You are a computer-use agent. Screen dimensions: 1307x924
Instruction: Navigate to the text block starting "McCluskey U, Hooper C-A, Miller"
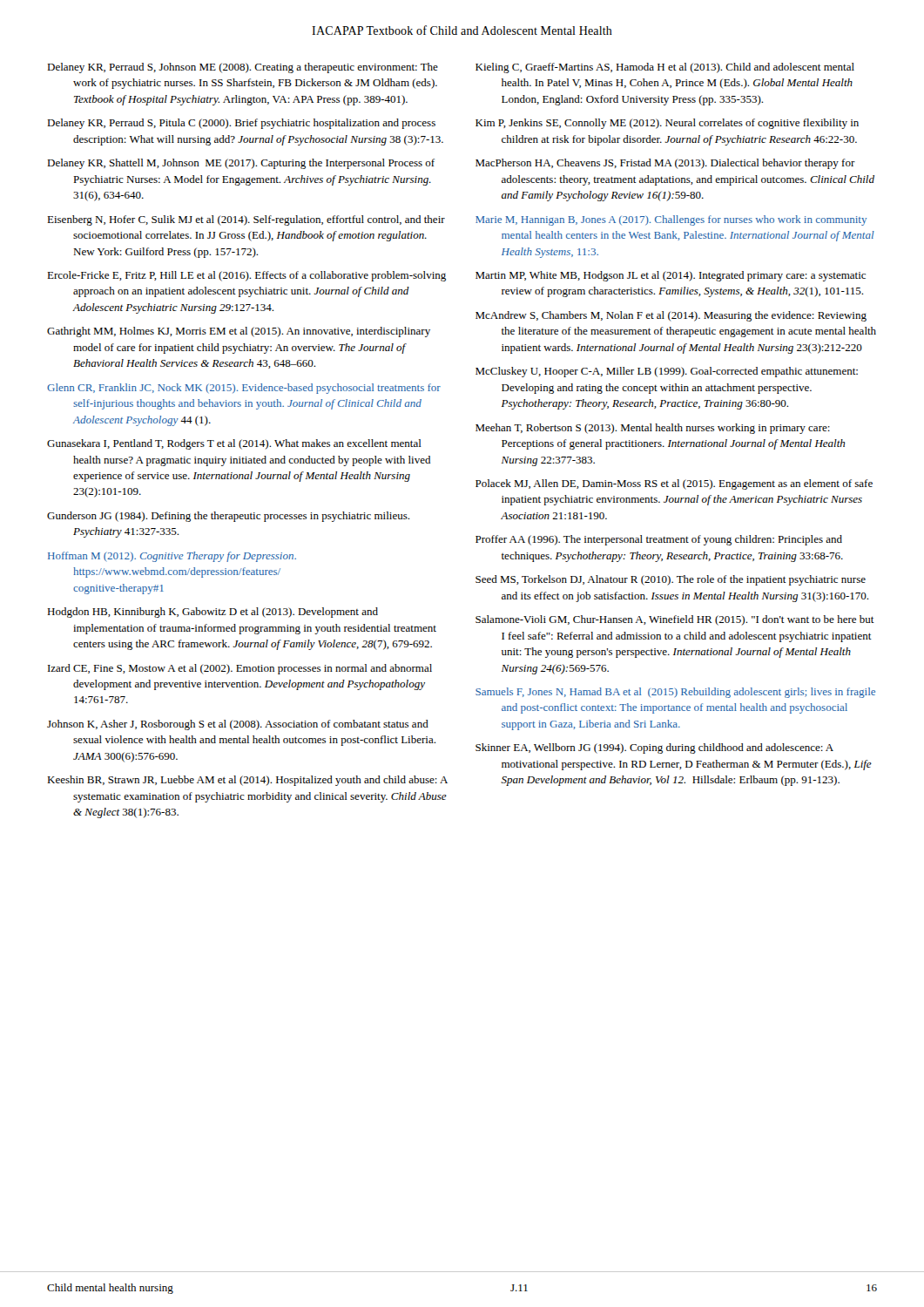pyautogui.click(x=676, y=388)
